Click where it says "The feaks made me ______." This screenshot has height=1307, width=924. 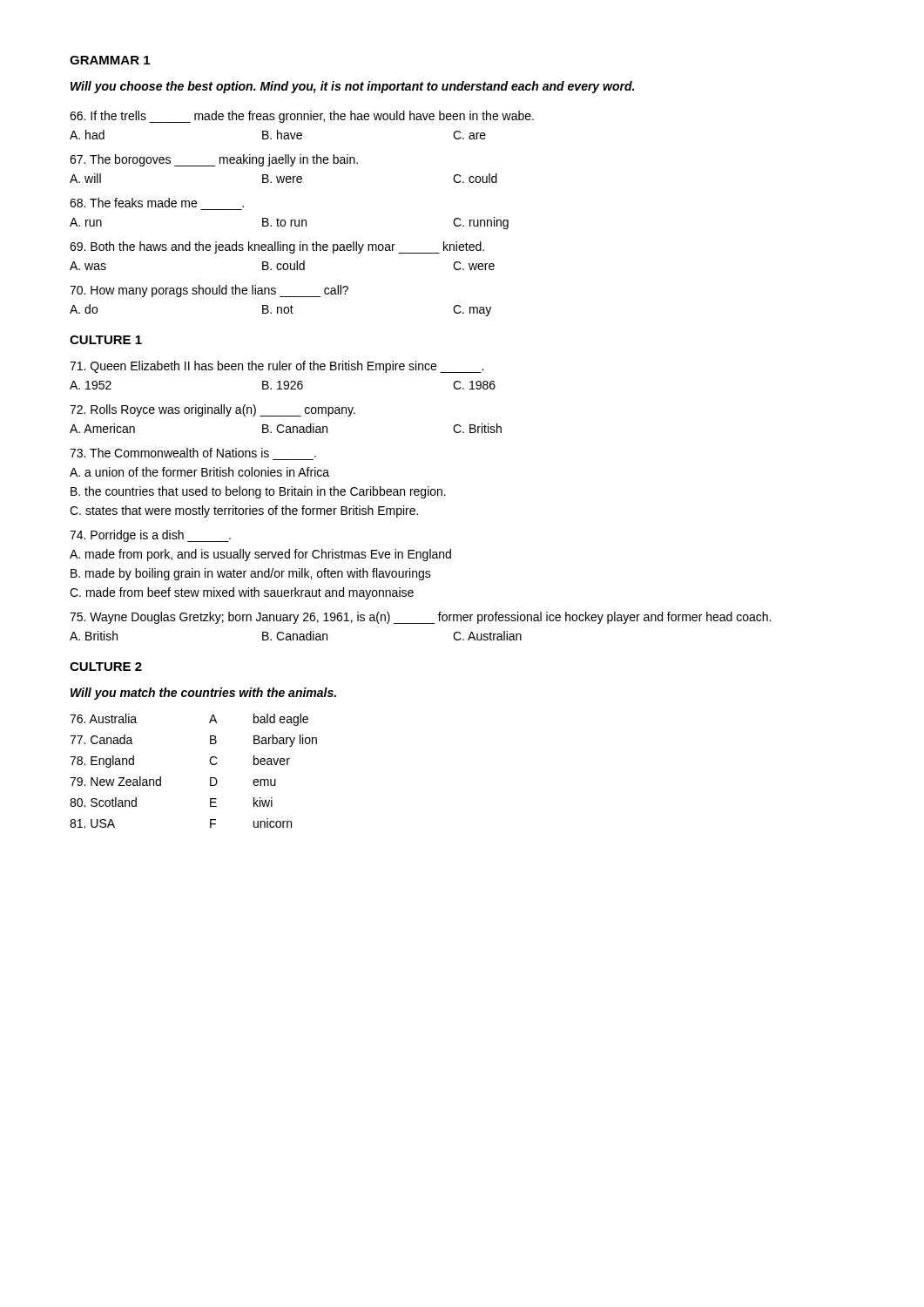[x=157, y=203]
